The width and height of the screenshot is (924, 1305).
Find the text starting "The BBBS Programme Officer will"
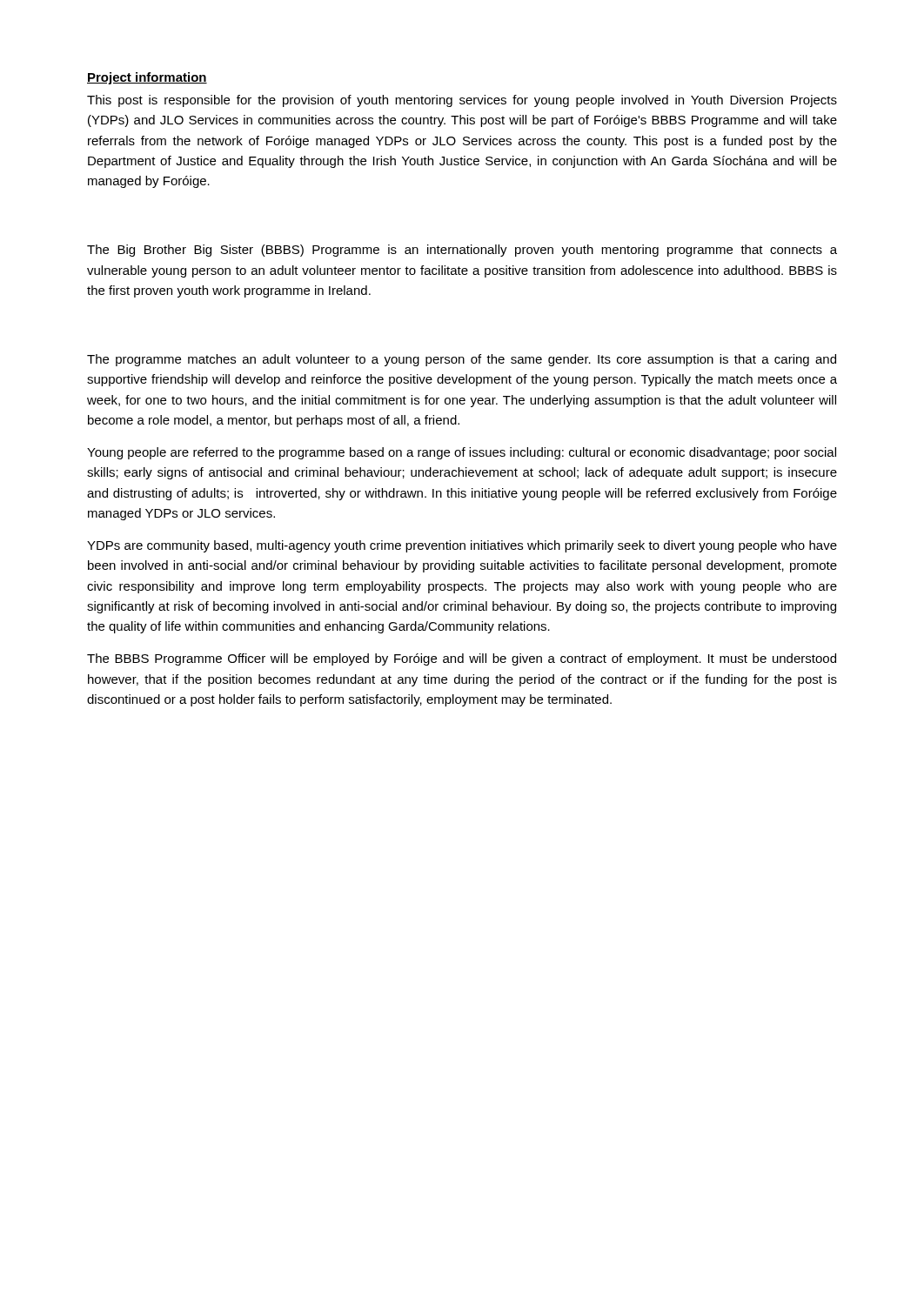pos(462,679)
